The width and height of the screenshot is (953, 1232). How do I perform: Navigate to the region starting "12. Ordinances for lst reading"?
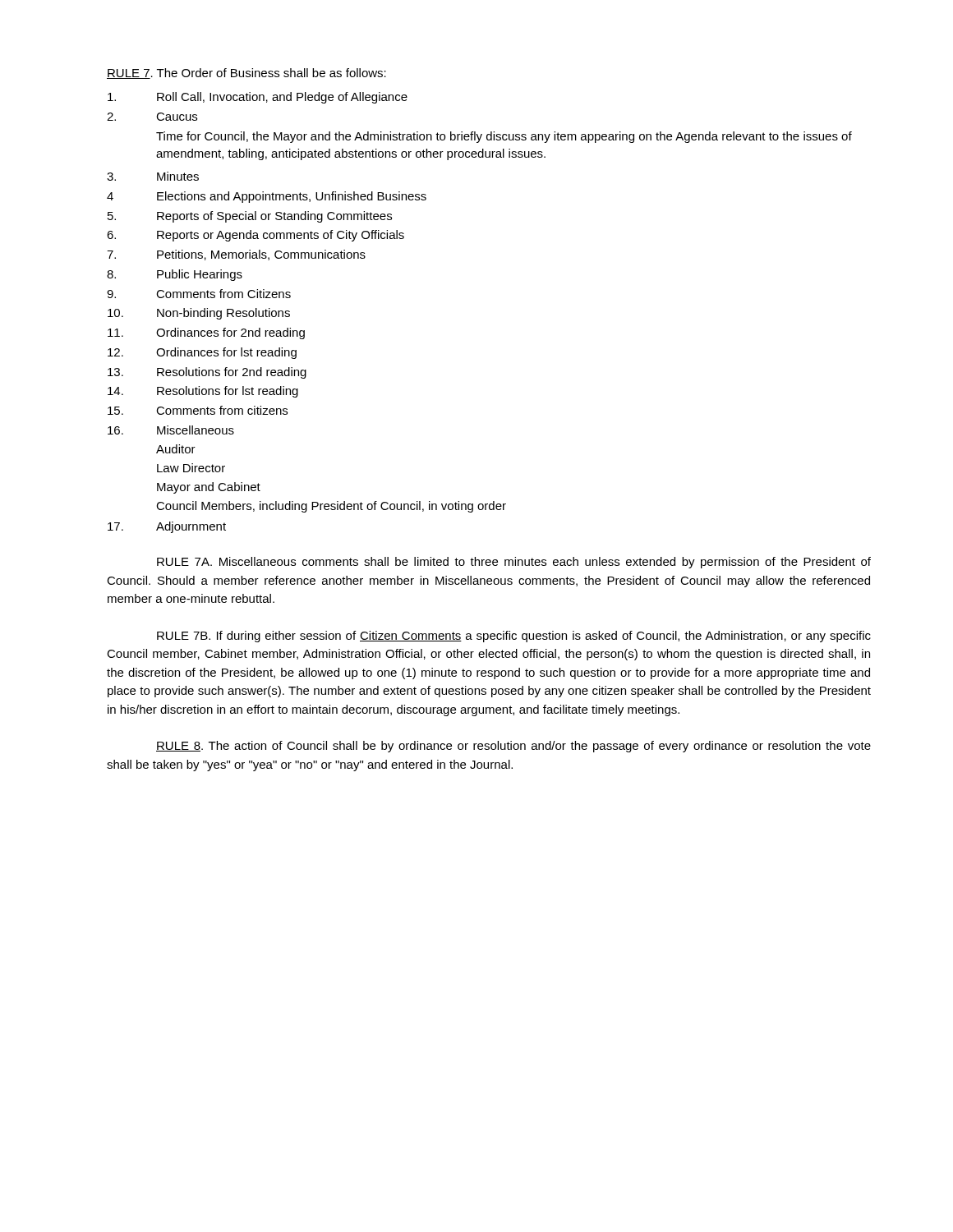point(202,353)
